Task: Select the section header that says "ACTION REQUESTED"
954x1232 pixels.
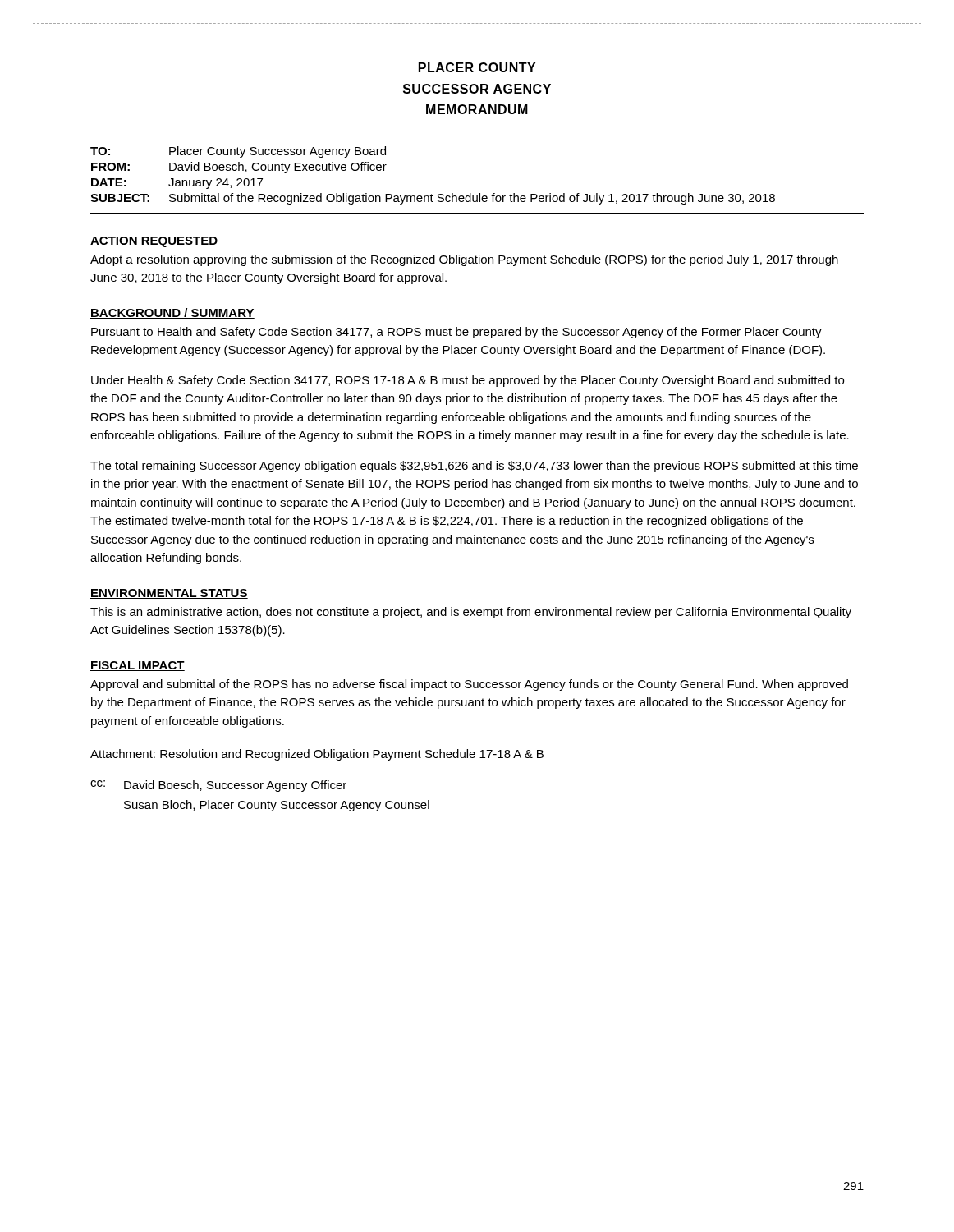Action: [x=154, y=240]
